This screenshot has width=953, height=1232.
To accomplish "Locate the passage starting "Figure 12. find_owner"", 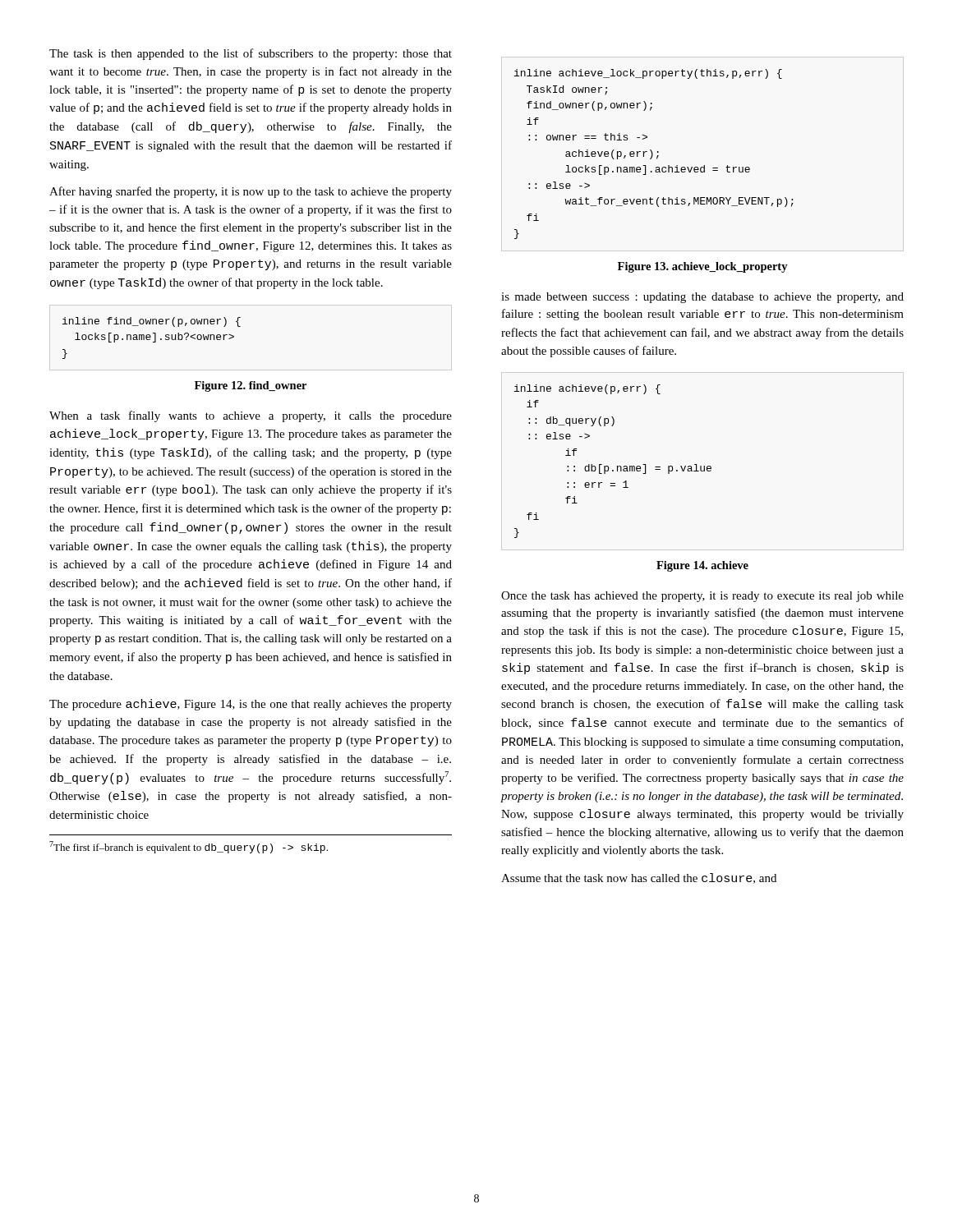I will [x=251, y=386].
